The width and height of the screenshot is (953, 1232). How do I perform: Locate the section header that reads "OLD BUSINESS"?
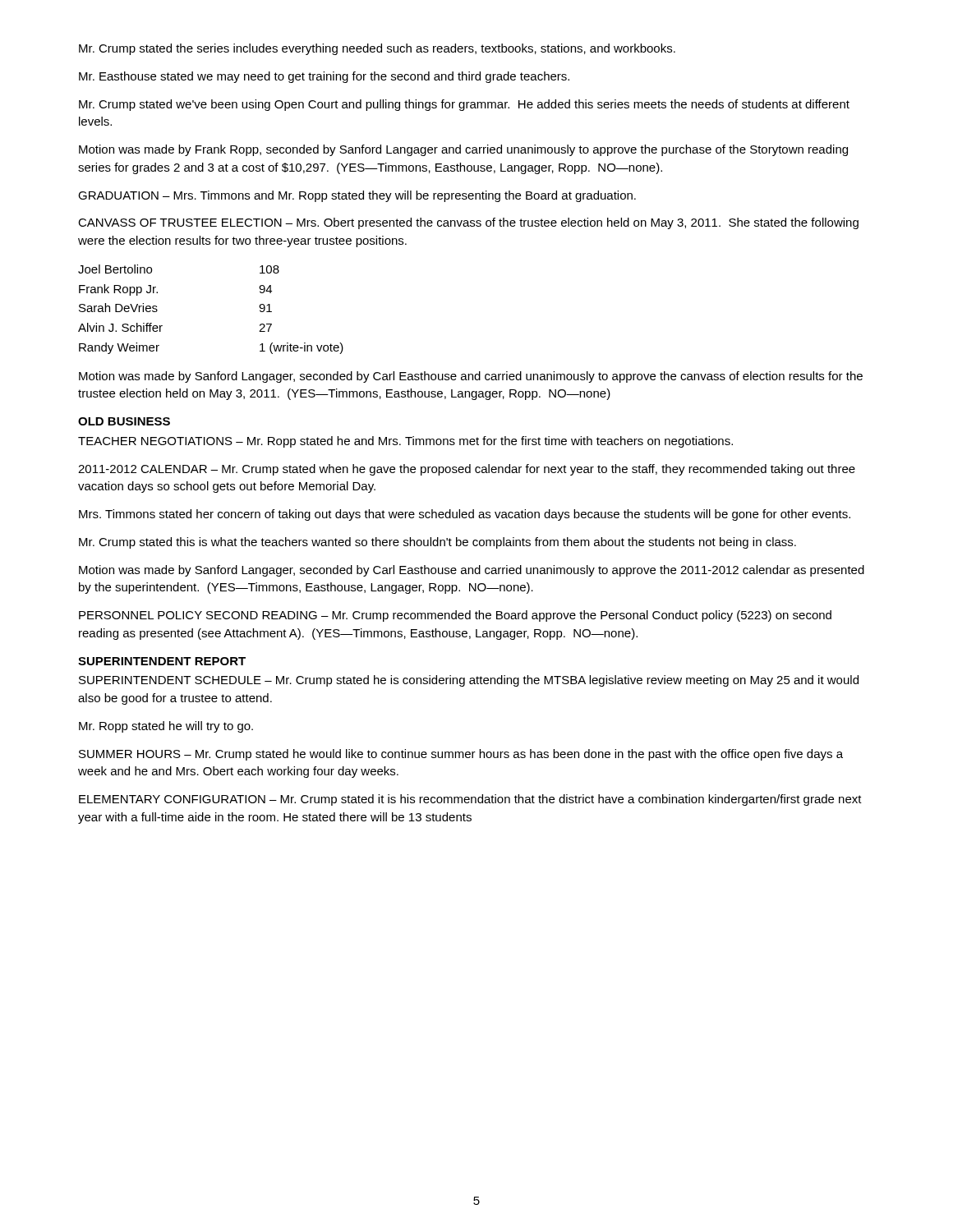[124, 421]
